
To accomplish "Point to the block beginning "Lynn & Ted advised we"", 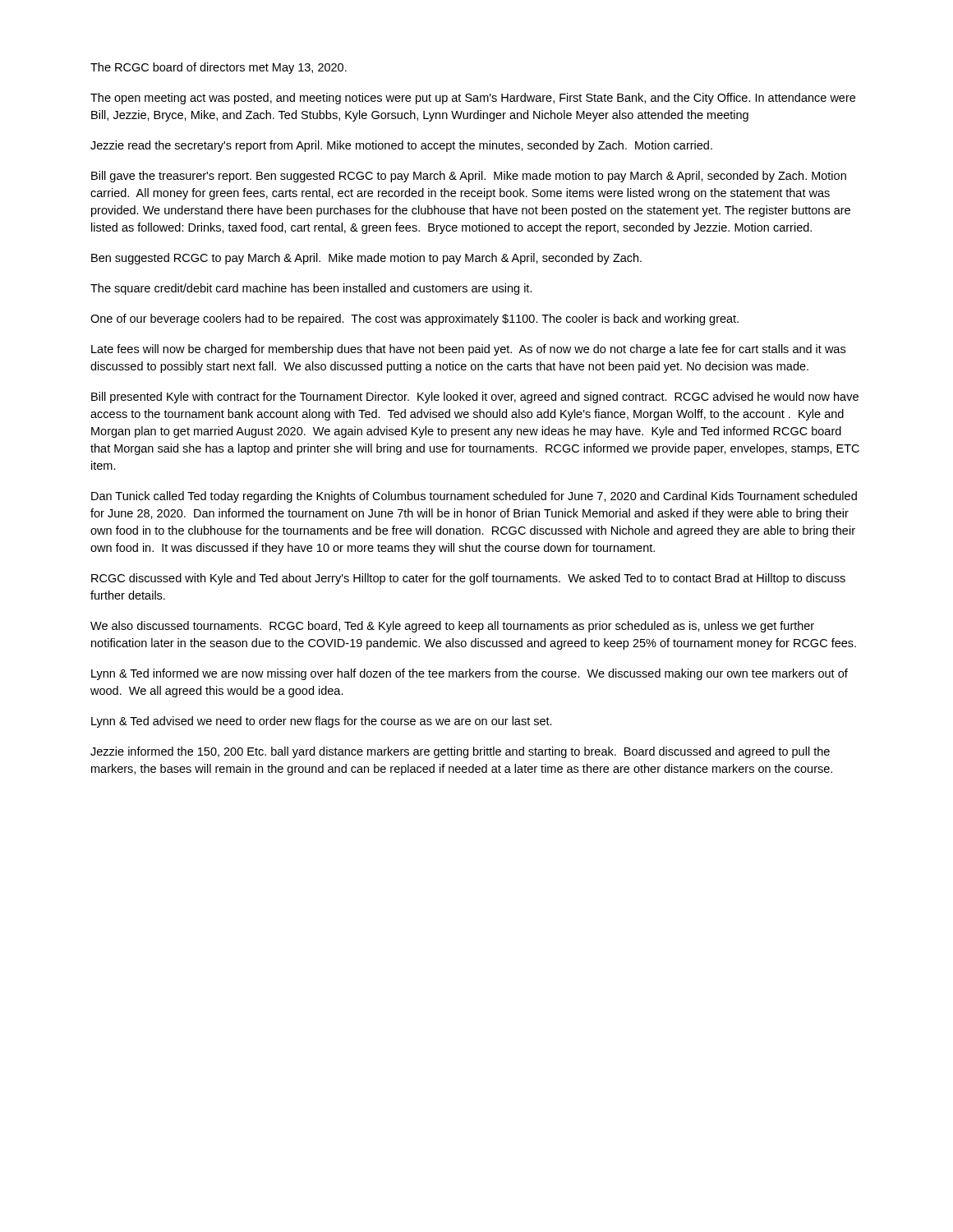I will coord(321,722).
